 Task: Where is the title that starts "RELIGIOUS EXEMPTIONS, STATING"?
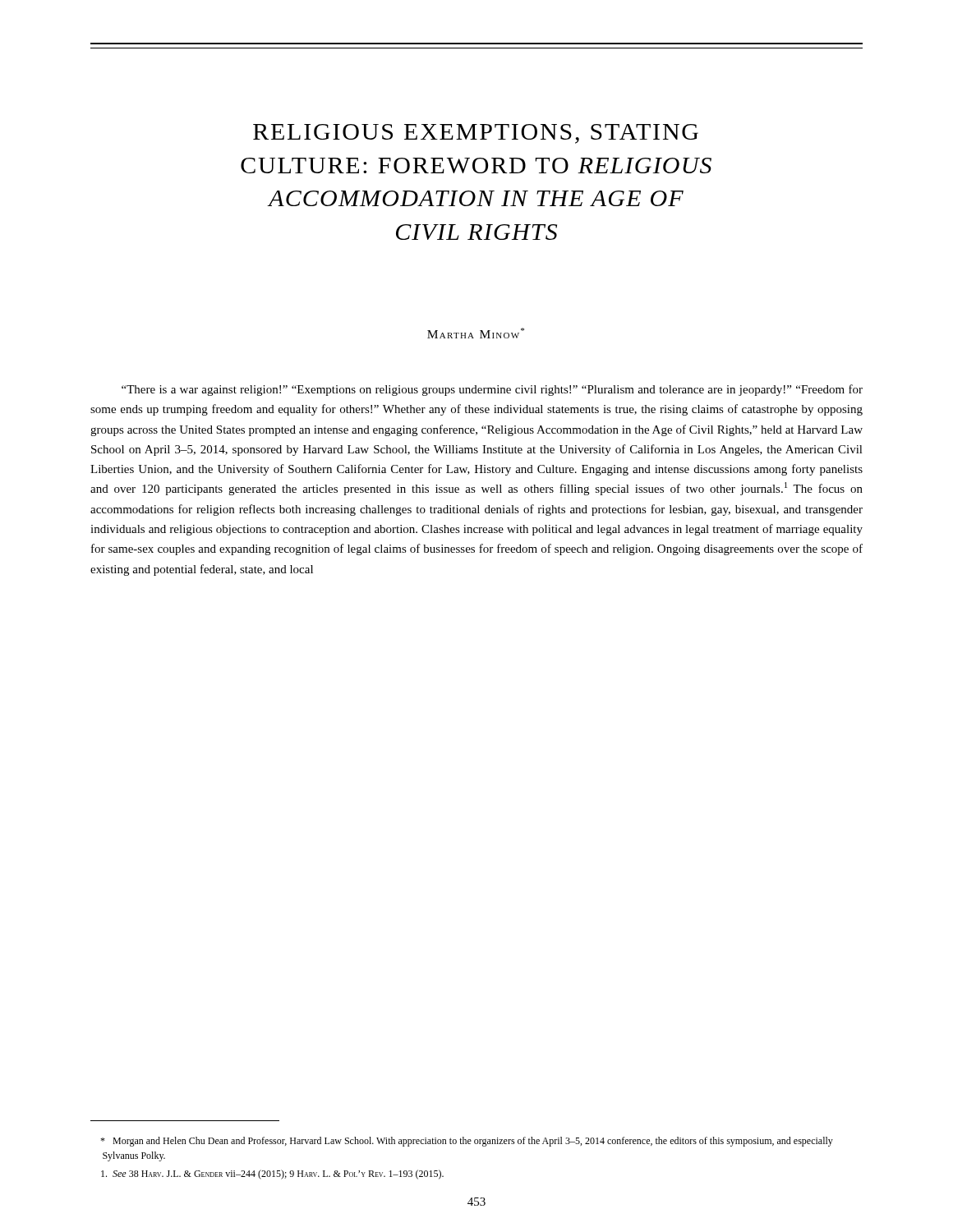[476, 181]
